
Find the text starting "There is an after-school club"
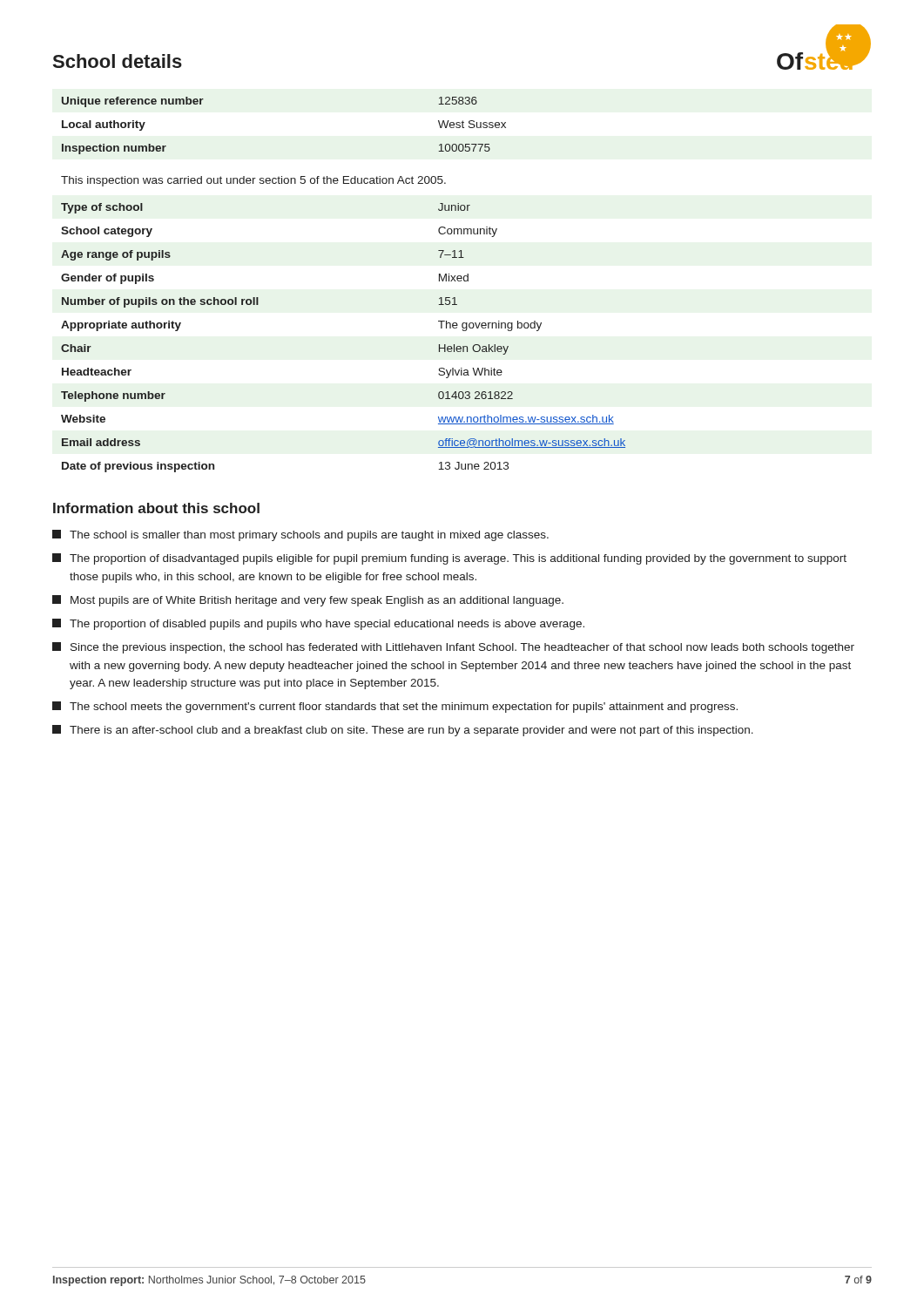tap(403, 731)
